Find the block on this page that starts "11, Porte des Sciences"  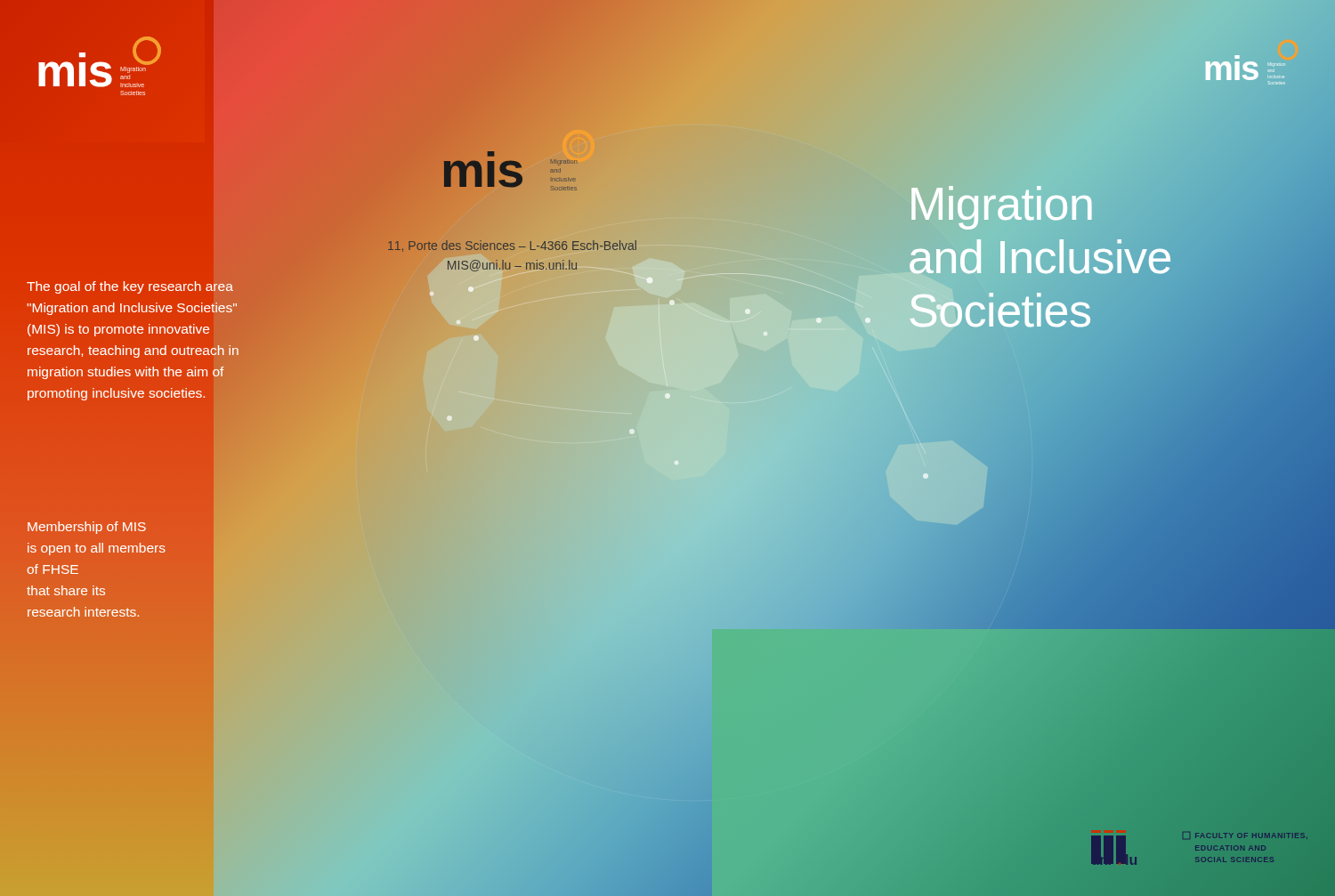[512, 256]
